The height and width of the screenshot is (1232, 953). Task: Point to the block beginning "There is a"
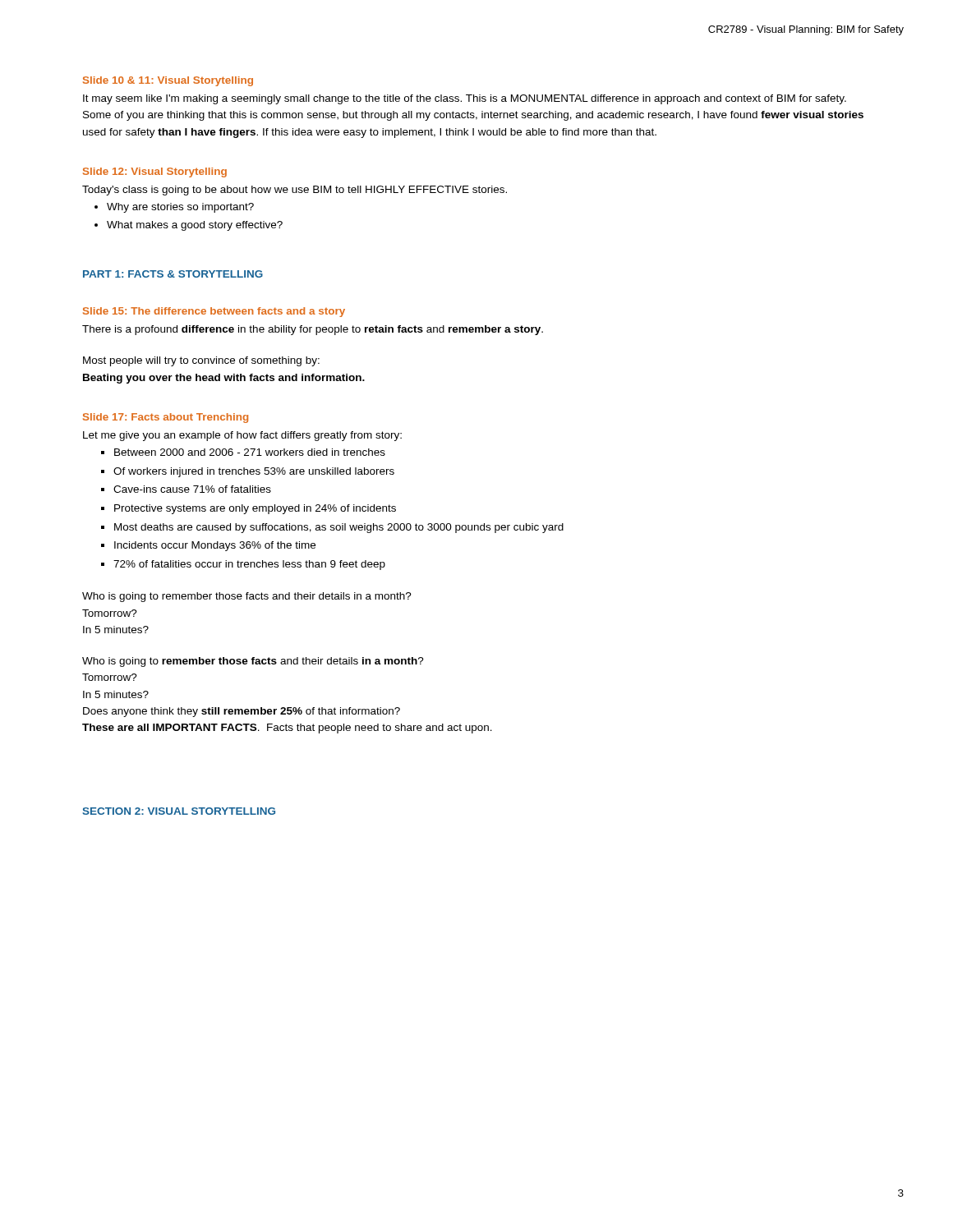point(313,329)
